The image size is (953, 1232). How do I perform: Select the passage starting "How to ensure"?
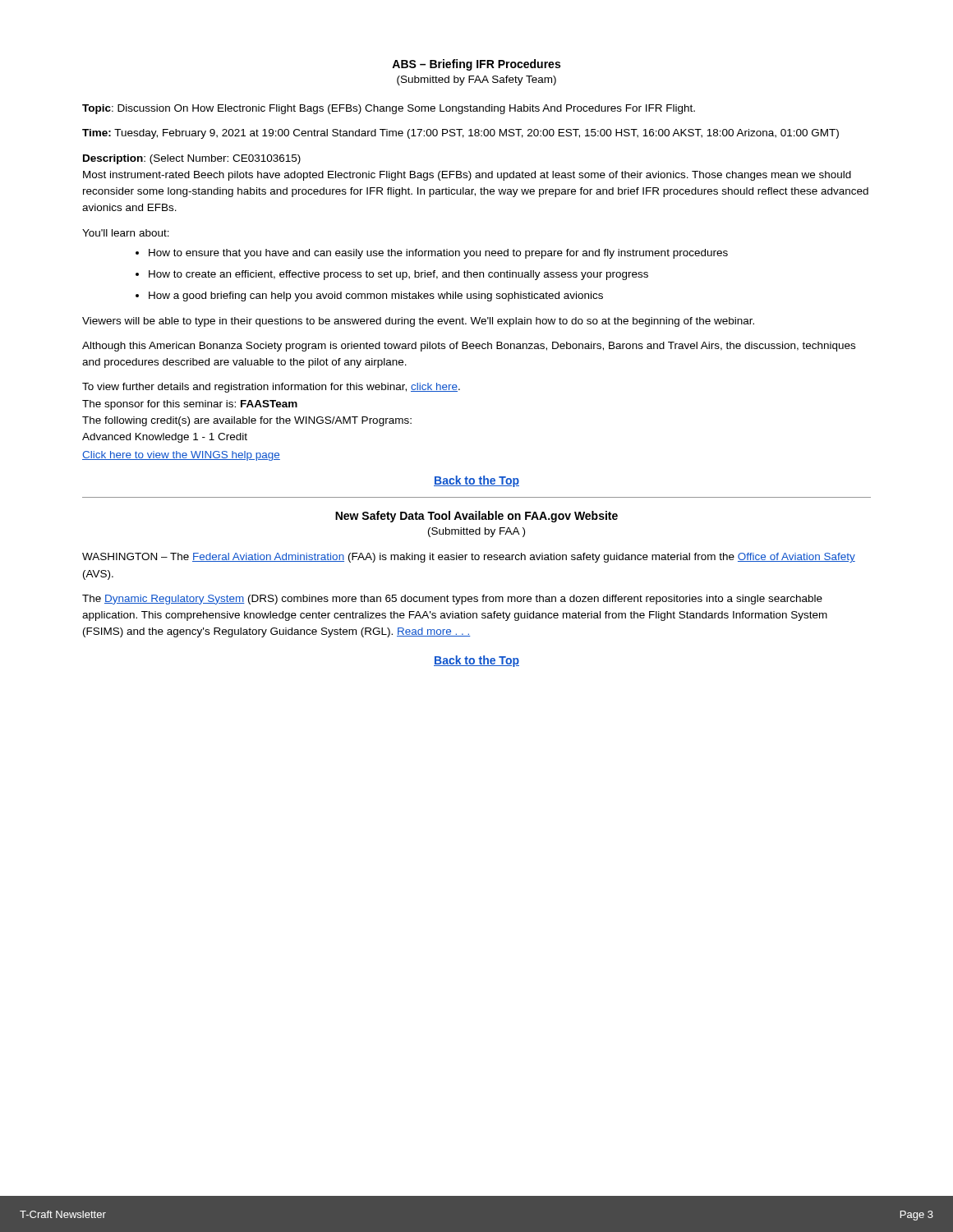pyautogui.click(x=430, y=279)
